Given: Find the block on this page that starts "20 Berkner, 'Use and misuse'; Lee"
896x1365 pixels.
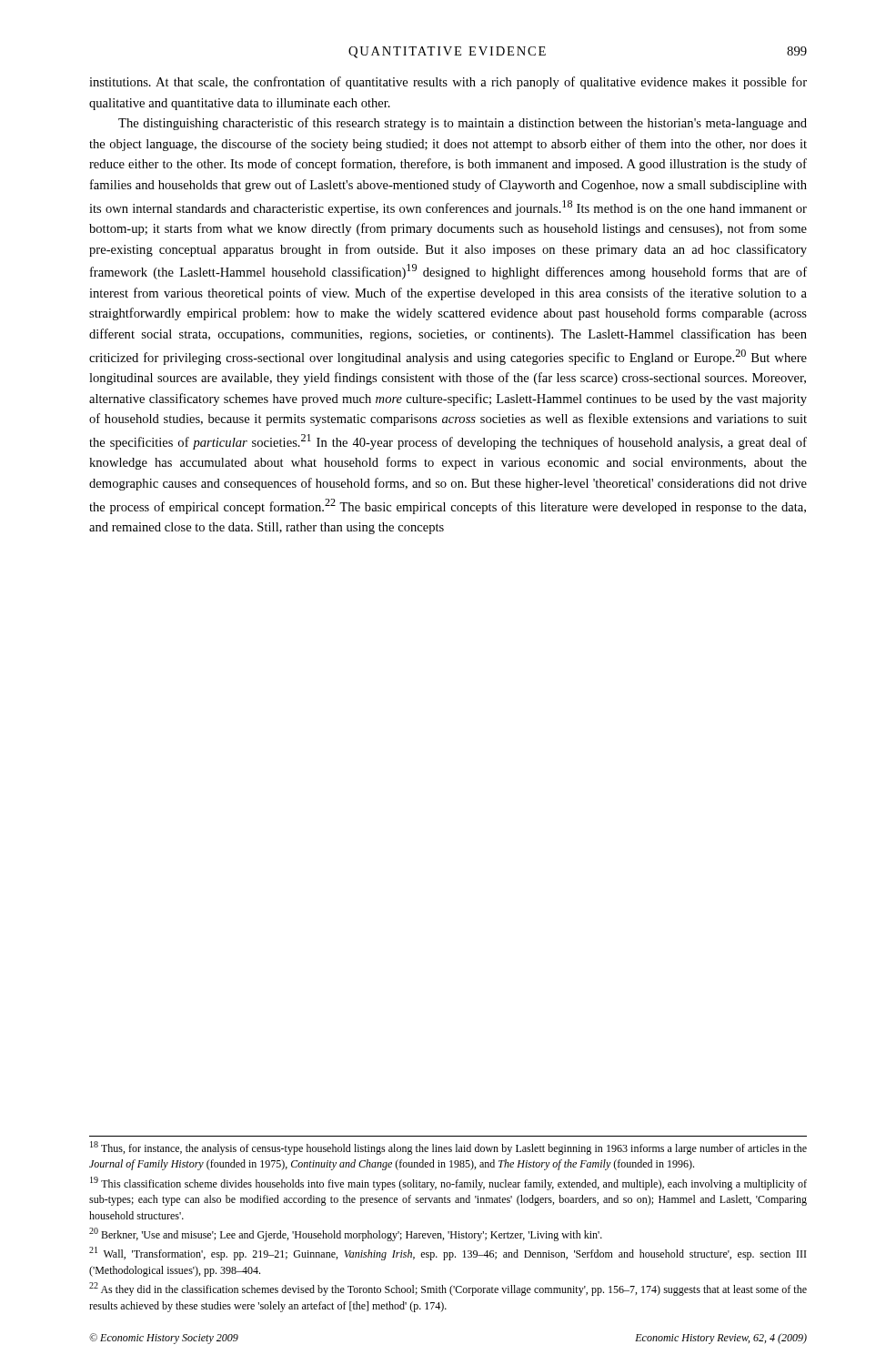Looking at the screenshot, I should tap(346, 1235).
